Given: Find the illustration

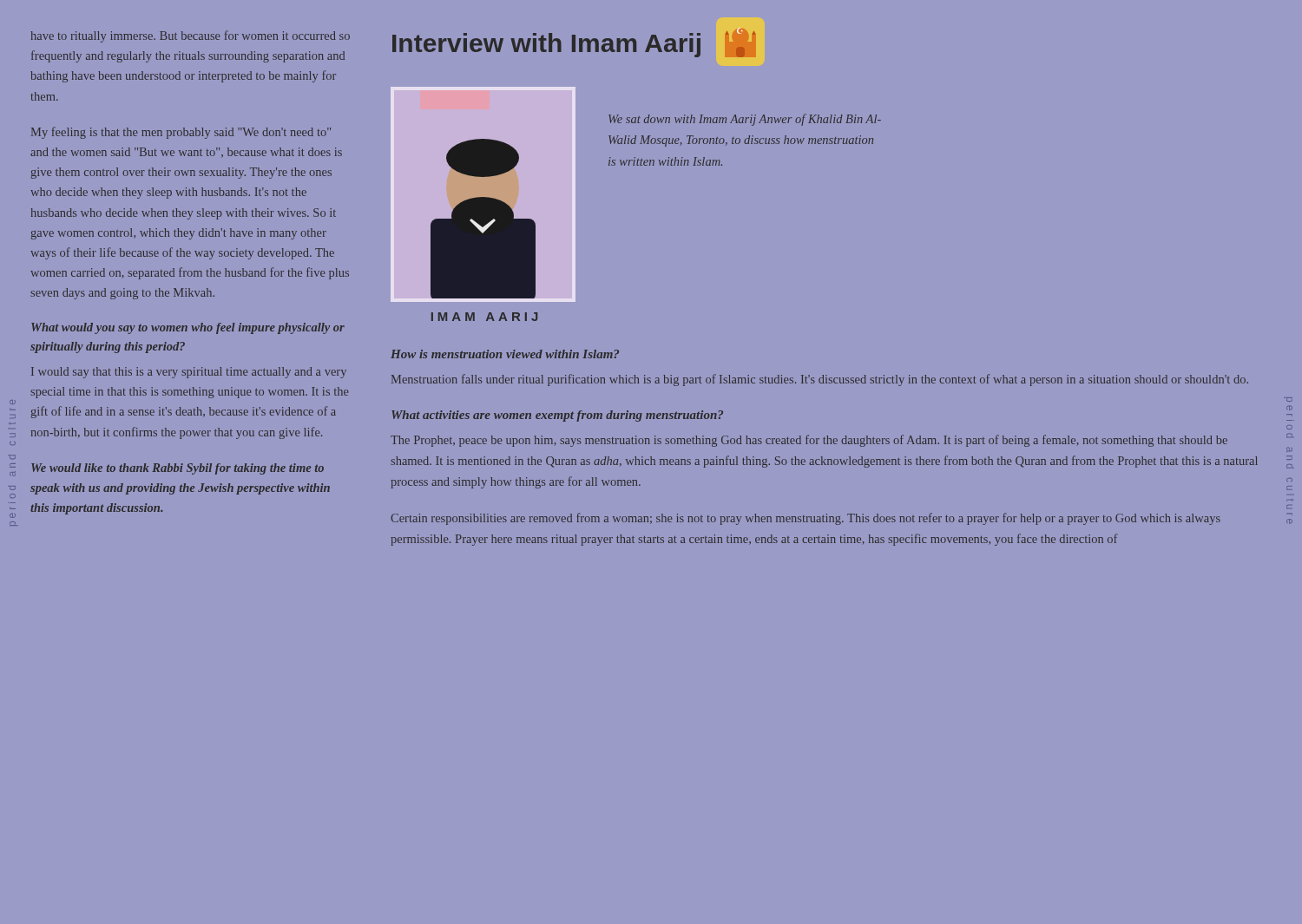Looking at the screenshot, I should click(740, 43).
